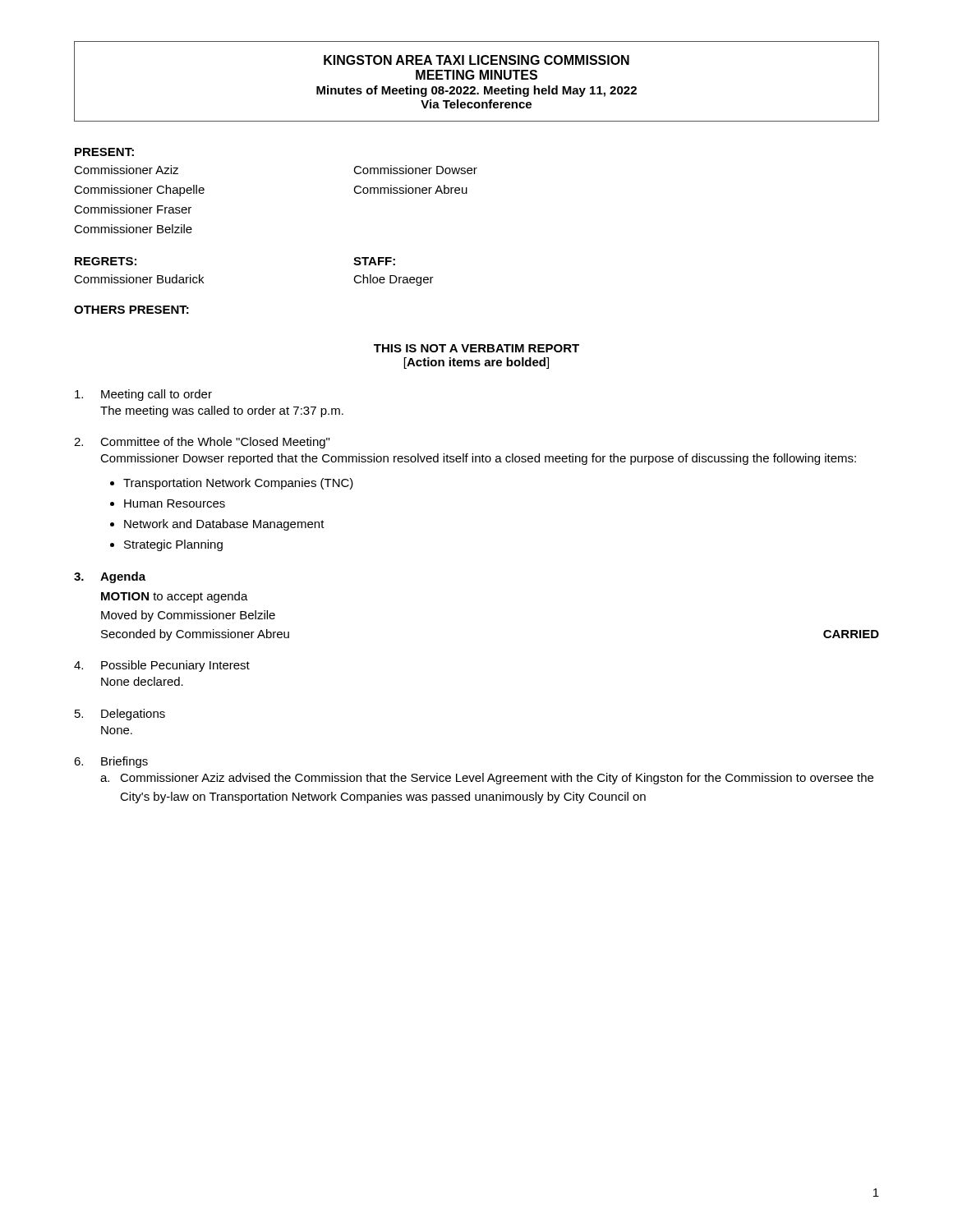
Task: Click on the list item that reads "2. Committee of the Whole "Closed Meeting" Commissioner"
Action: (202, 443)
